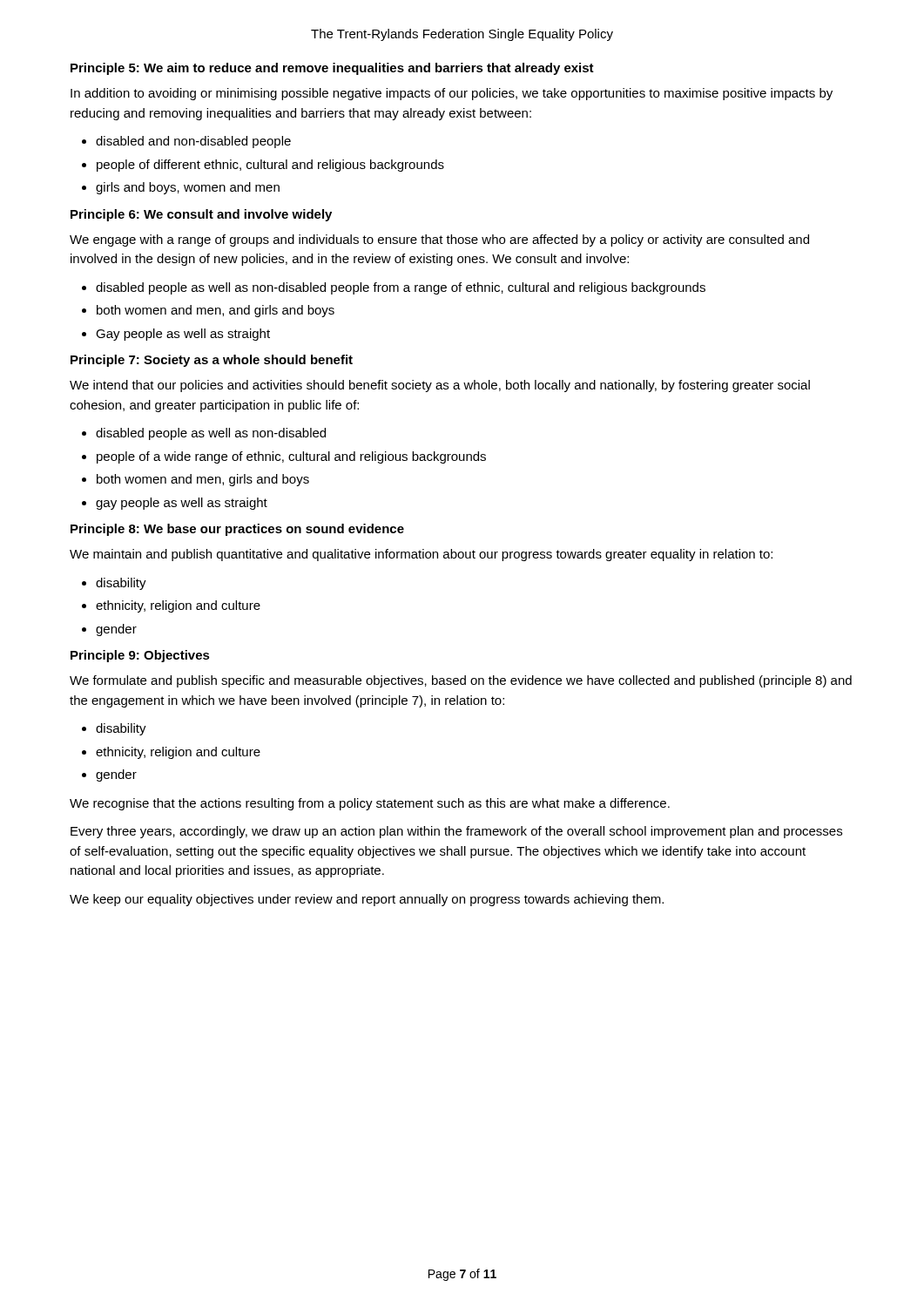The image size is (924, 1307).
Task: Point to the region starting "Gay people as well as straight"
Action: pos(183,333)
